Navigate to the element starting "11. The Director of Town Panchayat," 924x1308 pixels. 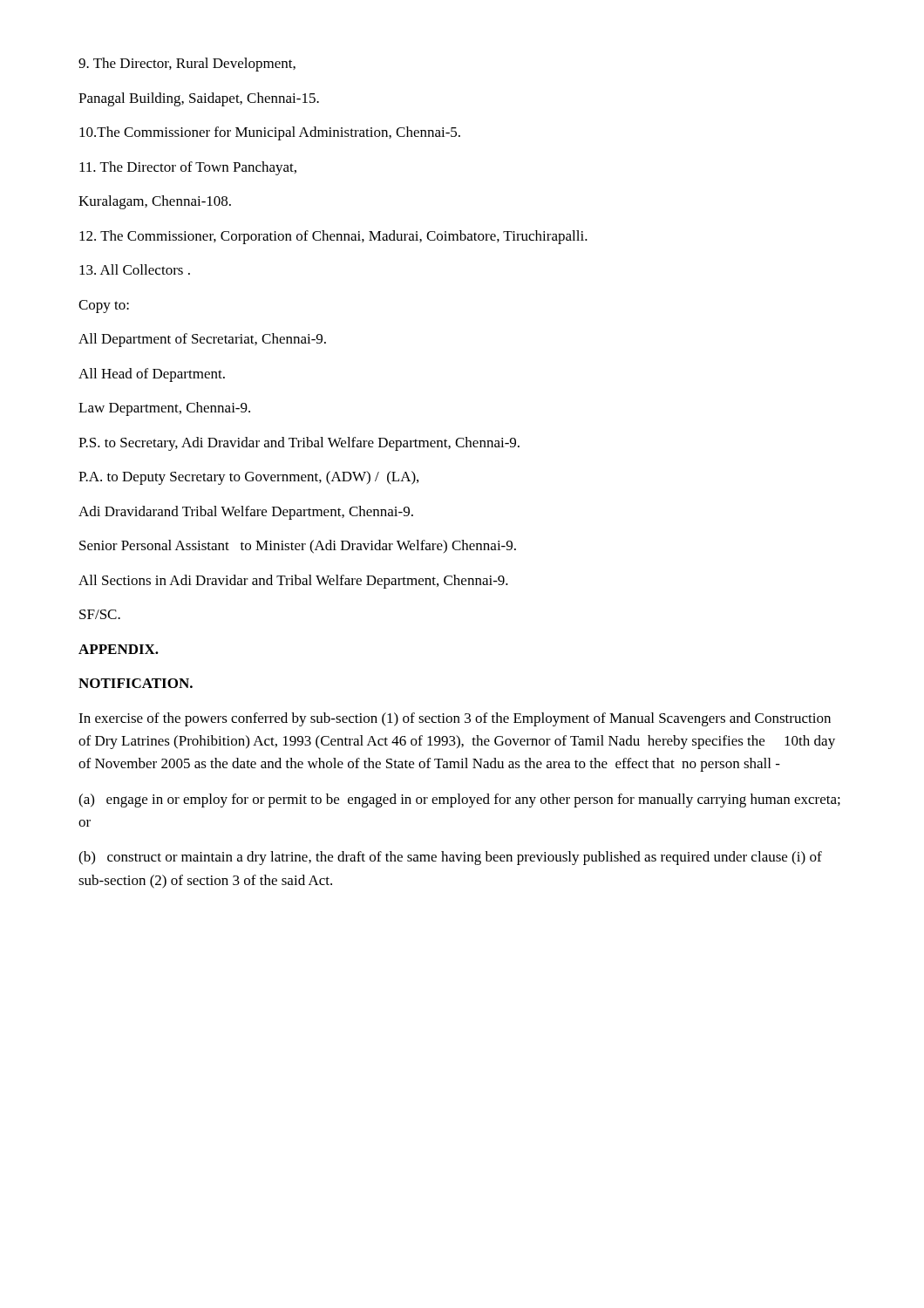pos(188,167)
